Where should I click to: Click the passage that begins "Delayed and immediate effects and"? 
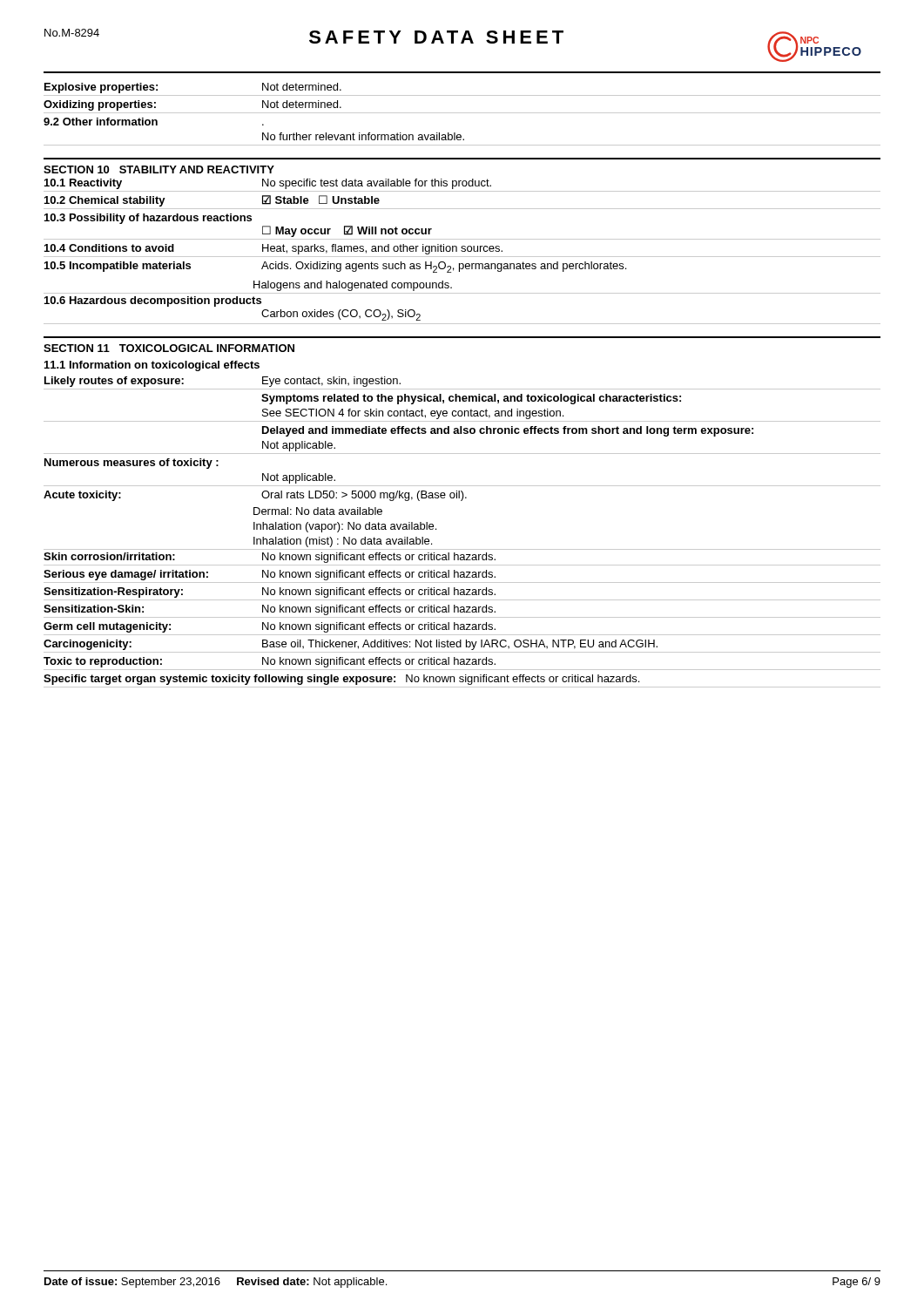pos(462,430)
